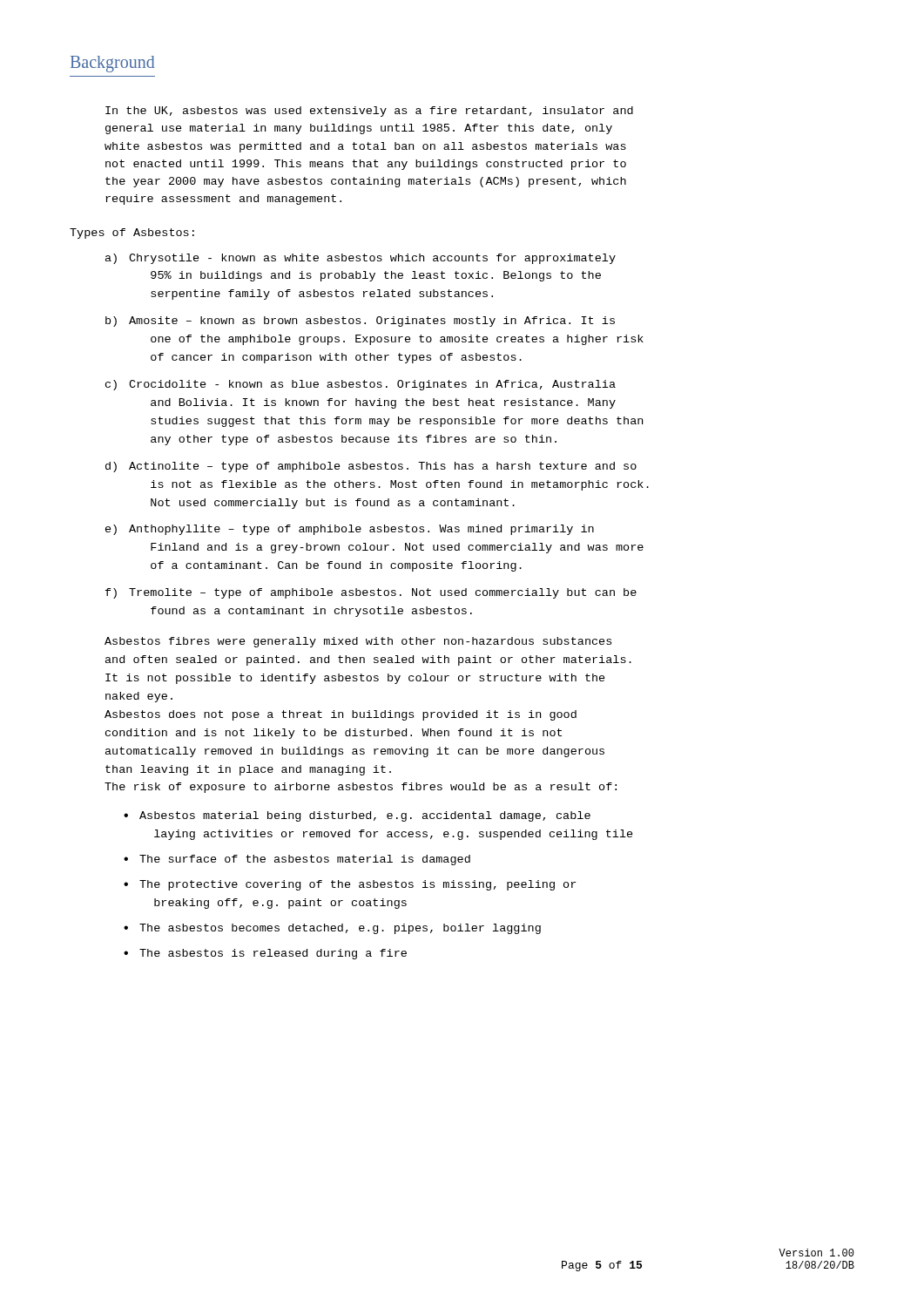Point to the region starting "Asbestos fibres were generally mixed with other"

click(x=369, y=715)
